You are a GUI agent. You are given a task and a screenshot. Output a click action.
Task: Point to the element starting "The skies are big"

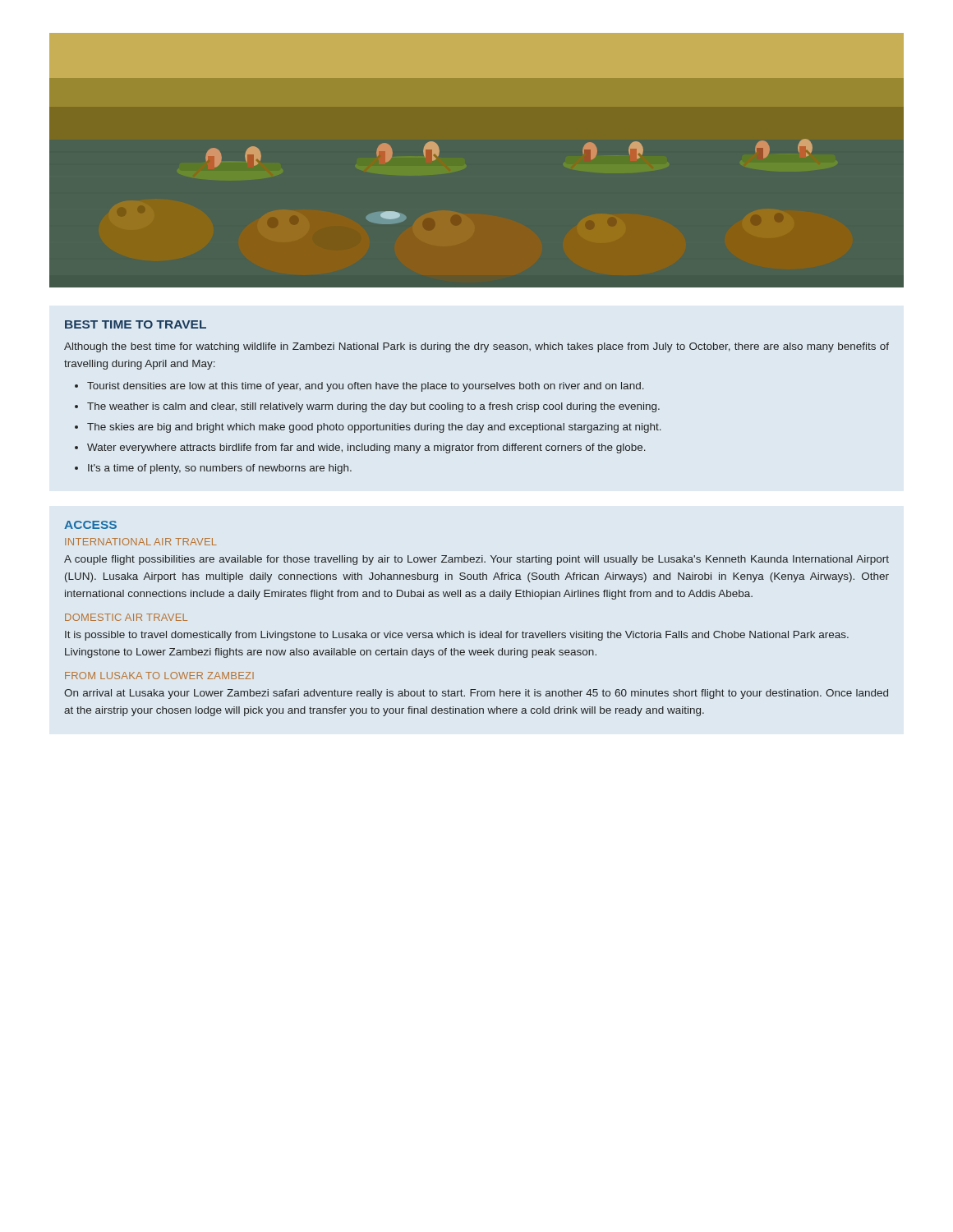point(374,426)
